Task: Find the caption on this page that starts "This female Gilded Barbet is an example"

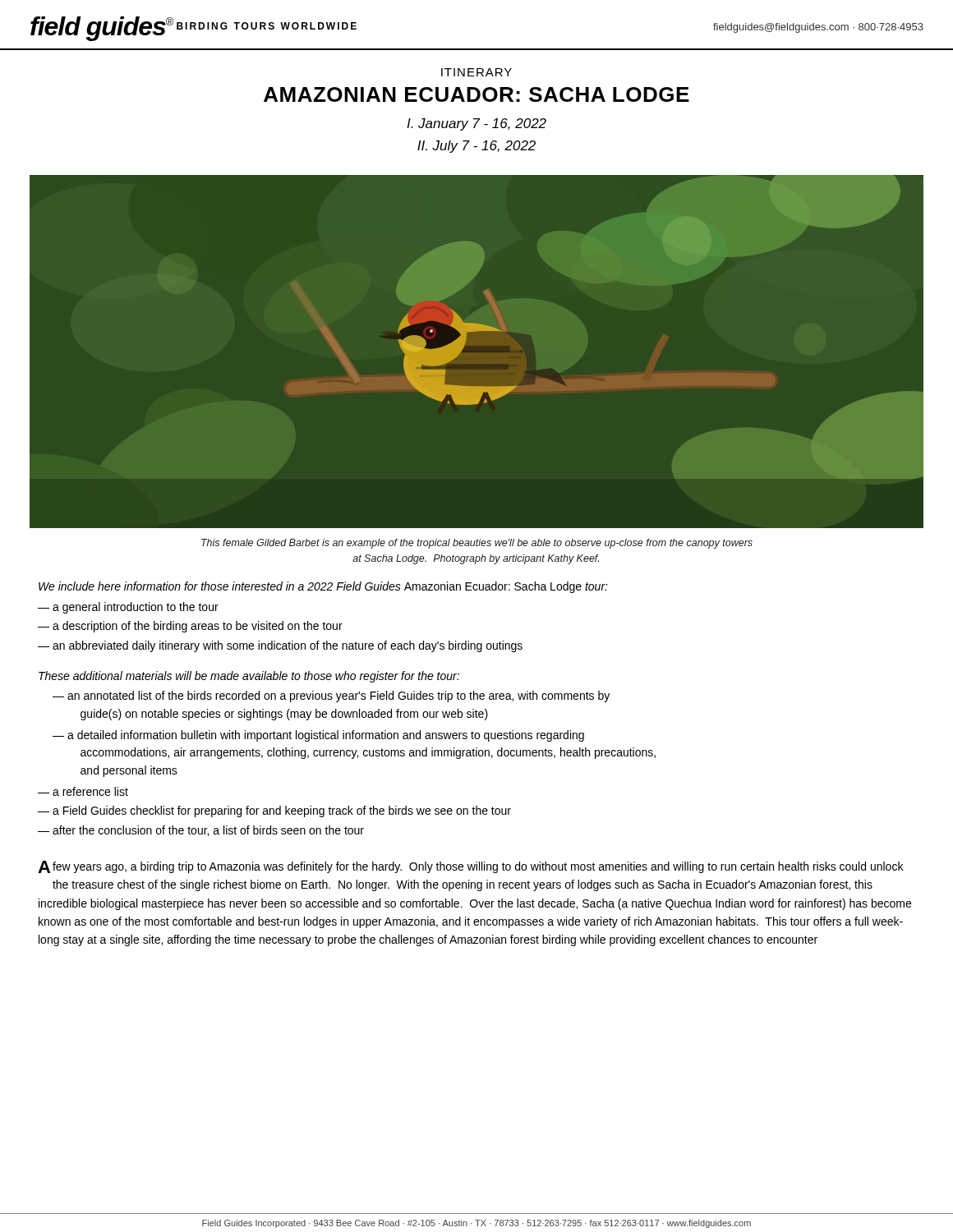Action: pos(476,551)
